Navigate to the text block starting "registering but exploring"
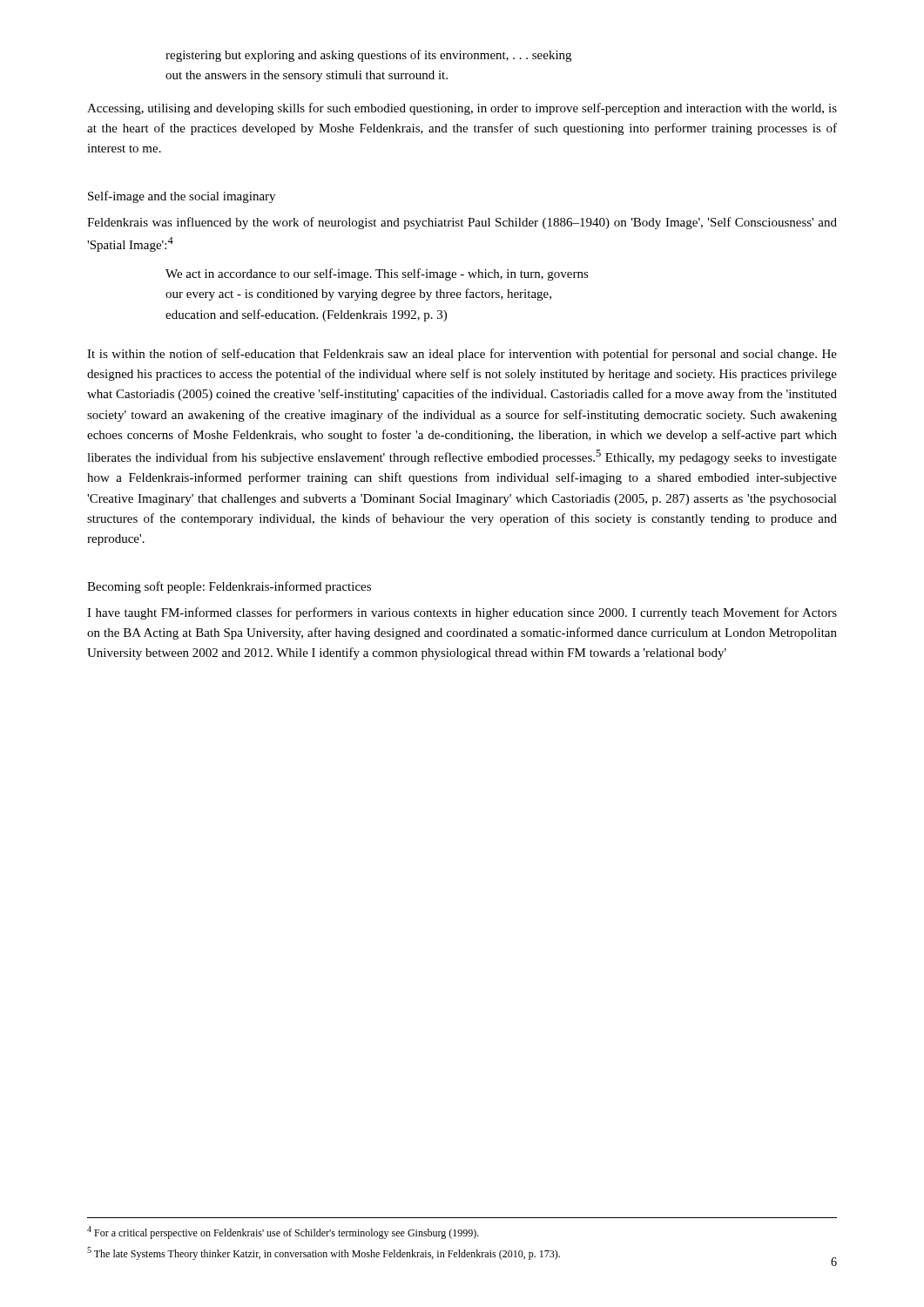 pos(484,66)
